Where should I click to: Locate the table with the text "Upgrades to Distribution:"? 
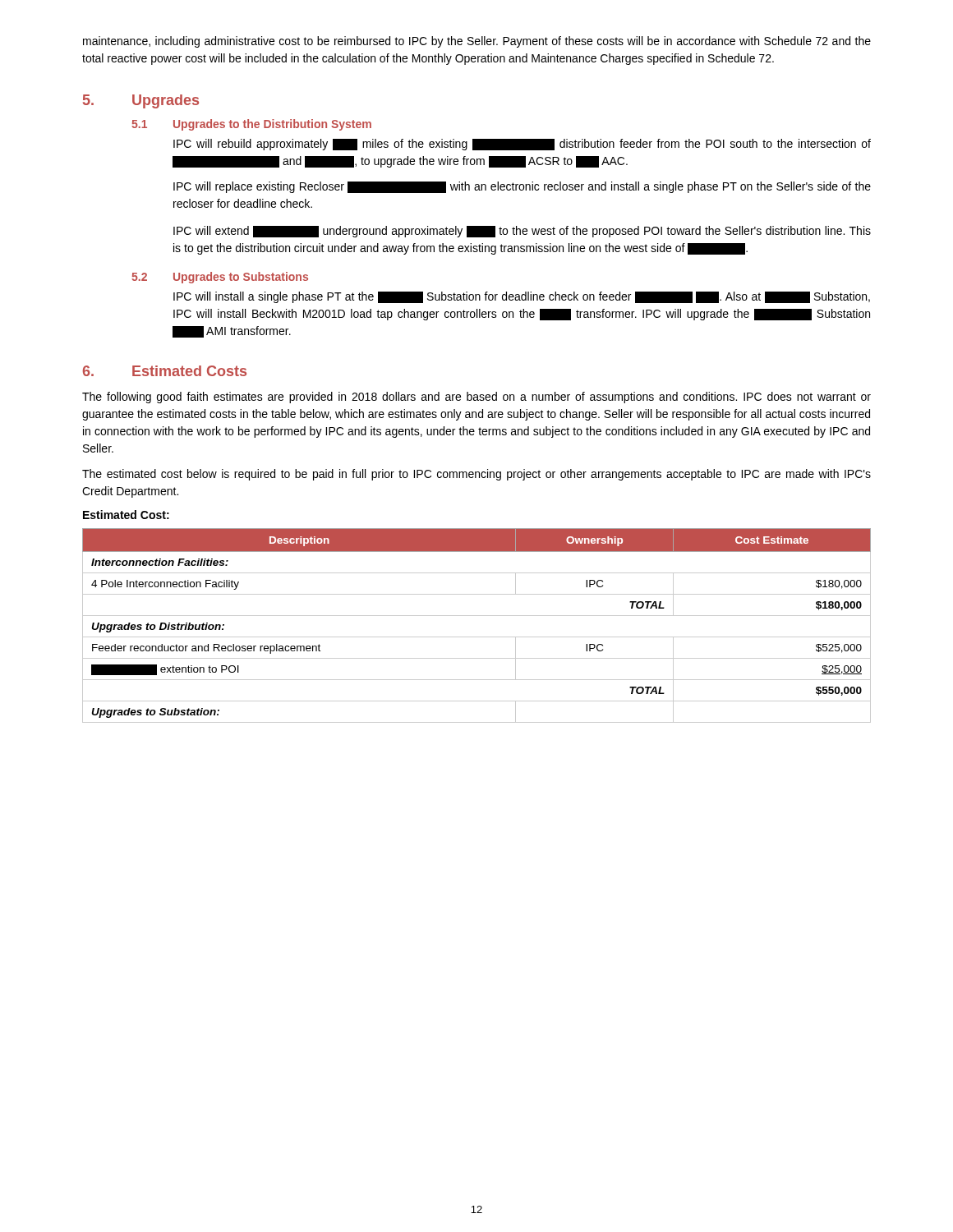point(476,625)
